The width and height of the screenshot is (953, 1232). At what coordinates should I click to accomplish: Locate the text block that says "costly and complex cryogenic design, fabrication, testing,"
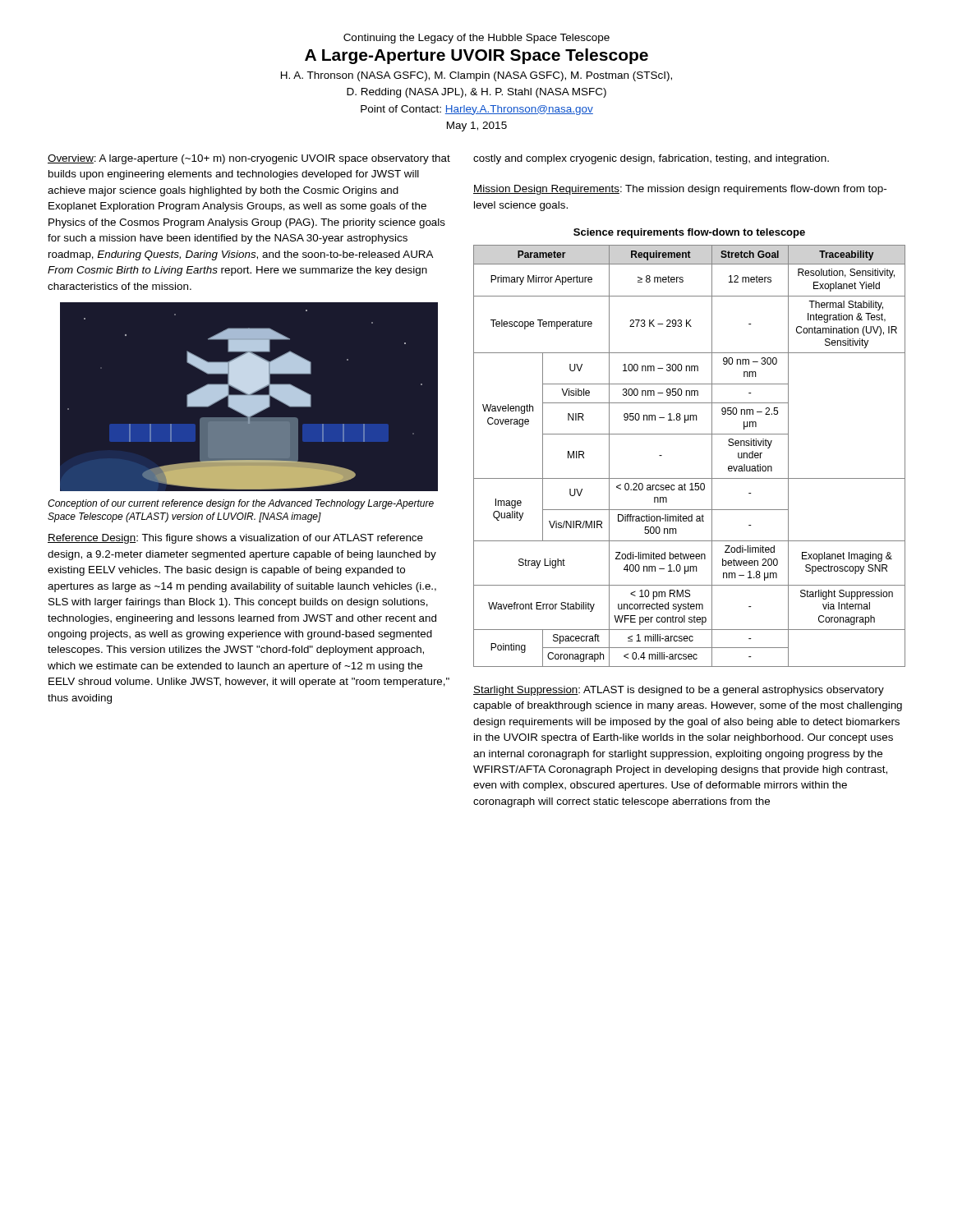click(652, 158)
